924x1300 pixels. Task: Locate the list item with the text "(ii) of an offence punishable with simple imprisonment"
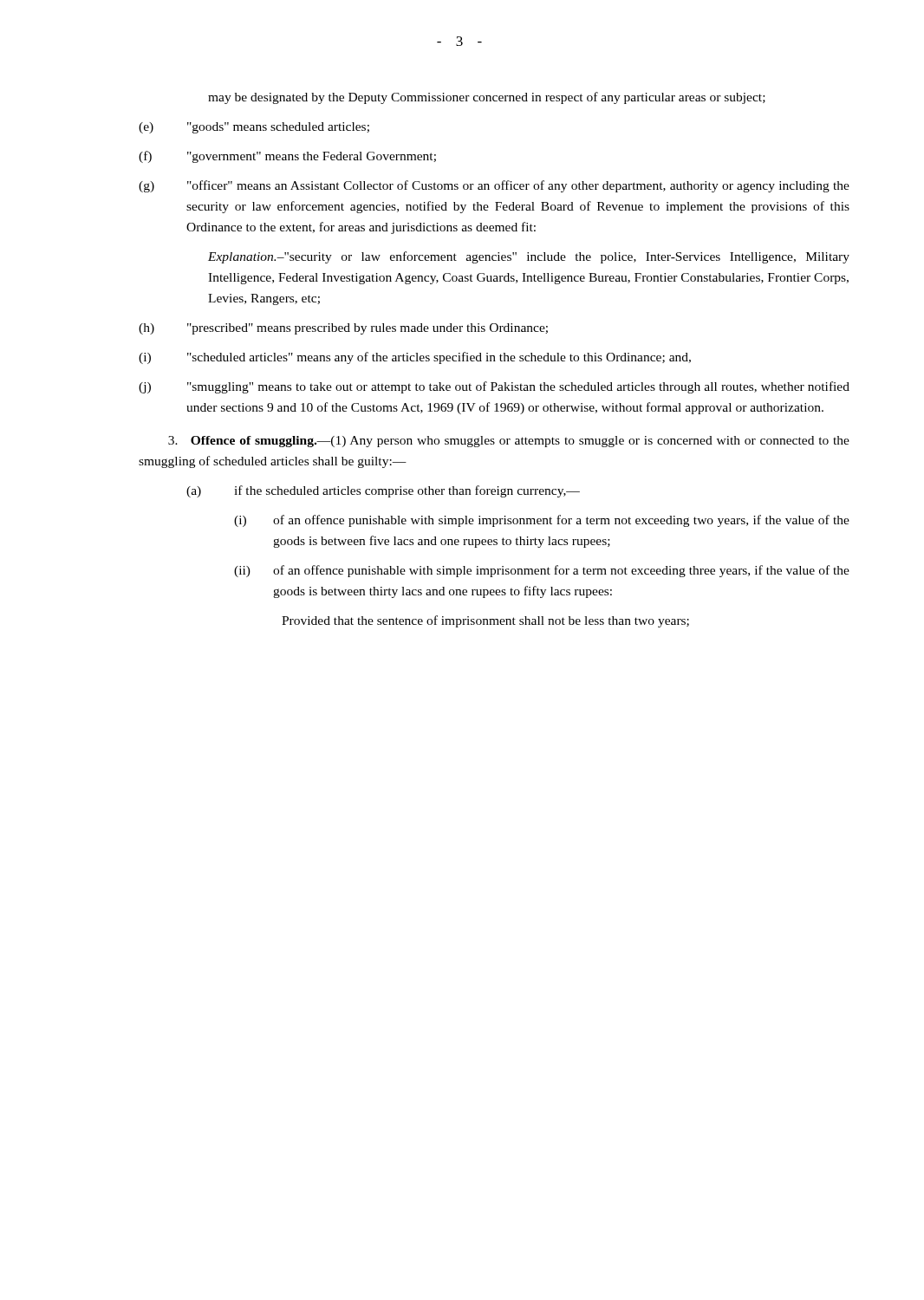542,581
